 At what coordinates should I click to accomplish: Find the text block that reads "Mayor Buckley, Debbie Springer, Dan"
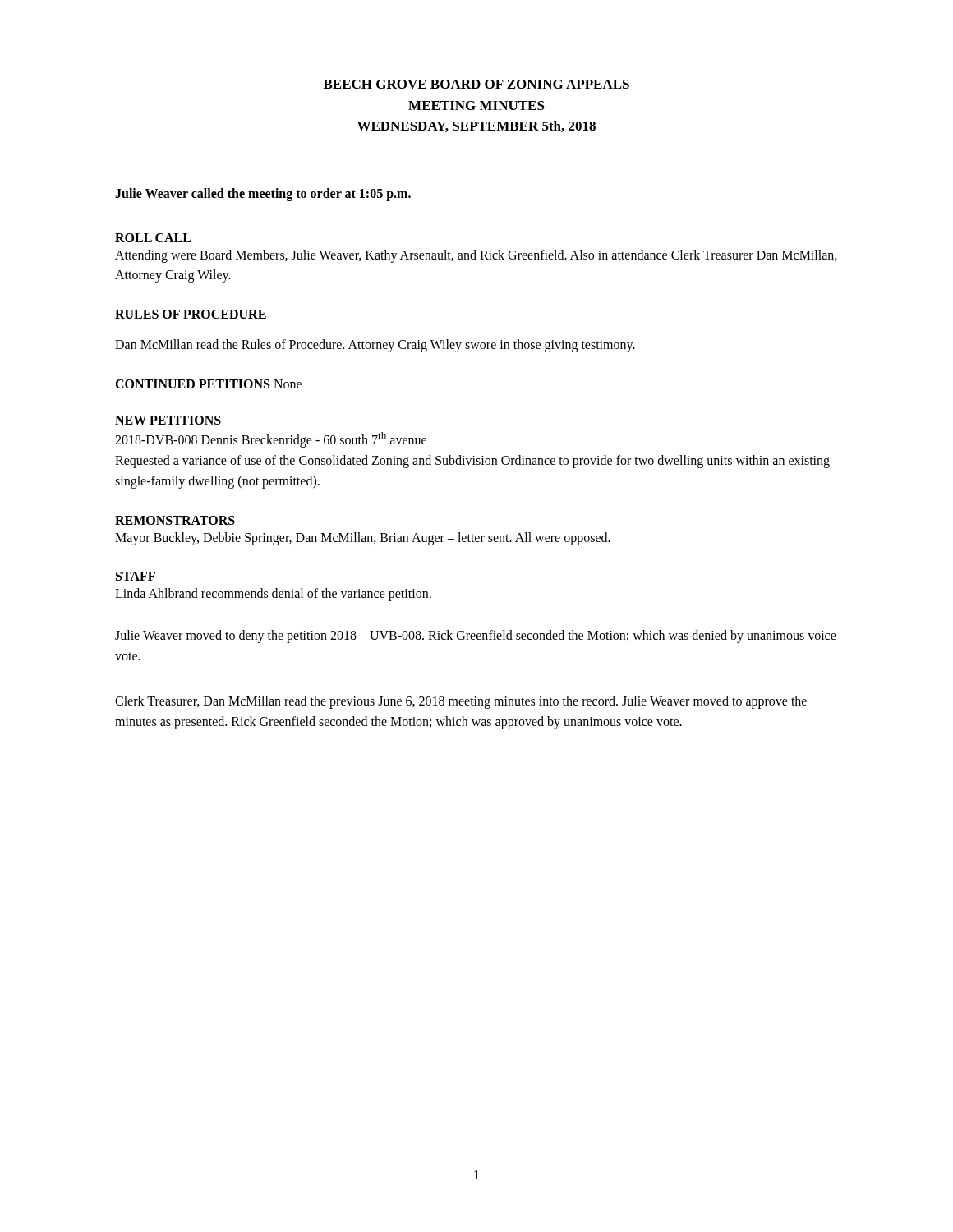click(x=476, y=538)
